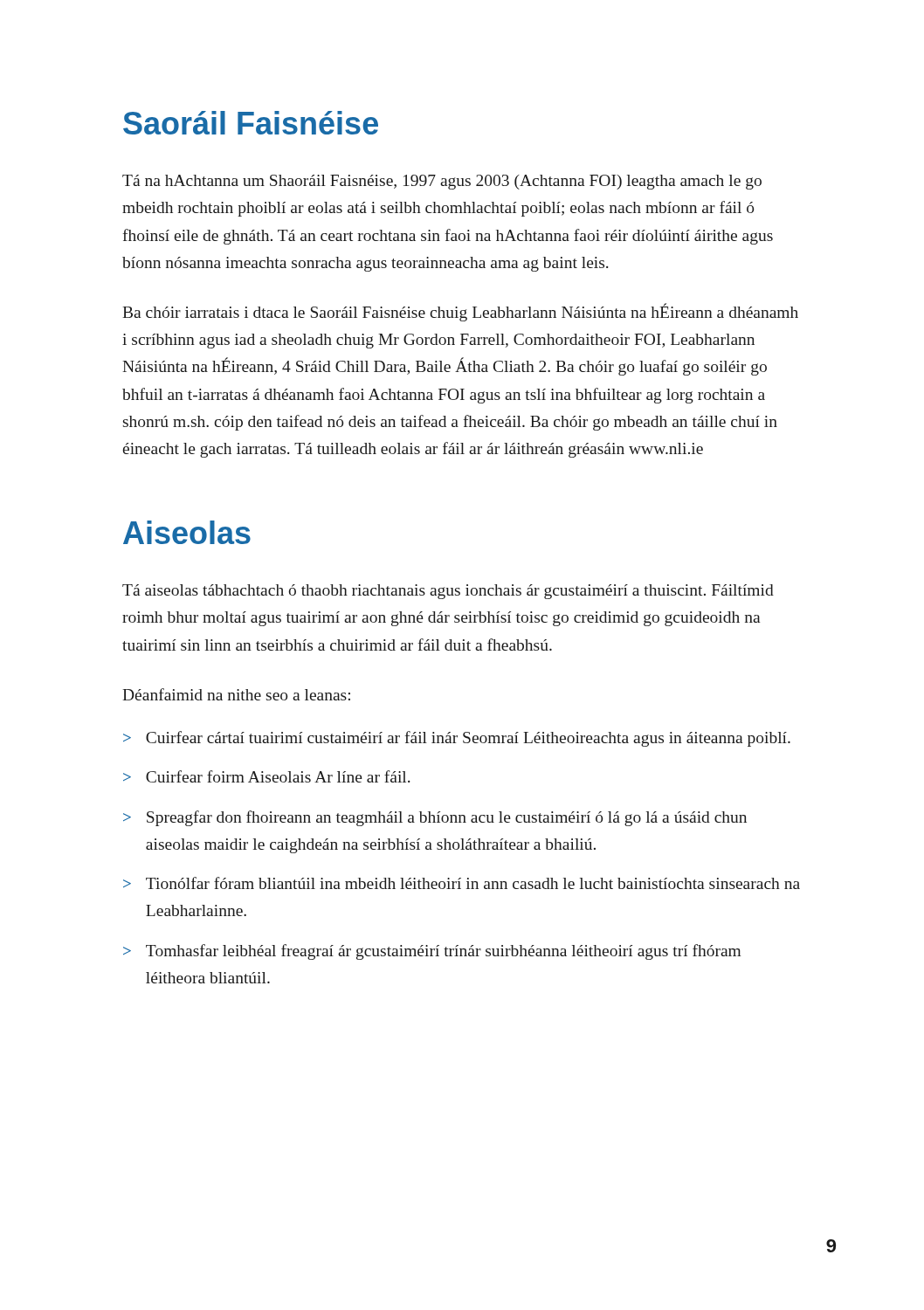924x1310 pixels.
Task: Find the text block starting "> Tomhasfar leibhéal freagraí ár gcustaiméirí"
Action: click(x=462, y=964)
